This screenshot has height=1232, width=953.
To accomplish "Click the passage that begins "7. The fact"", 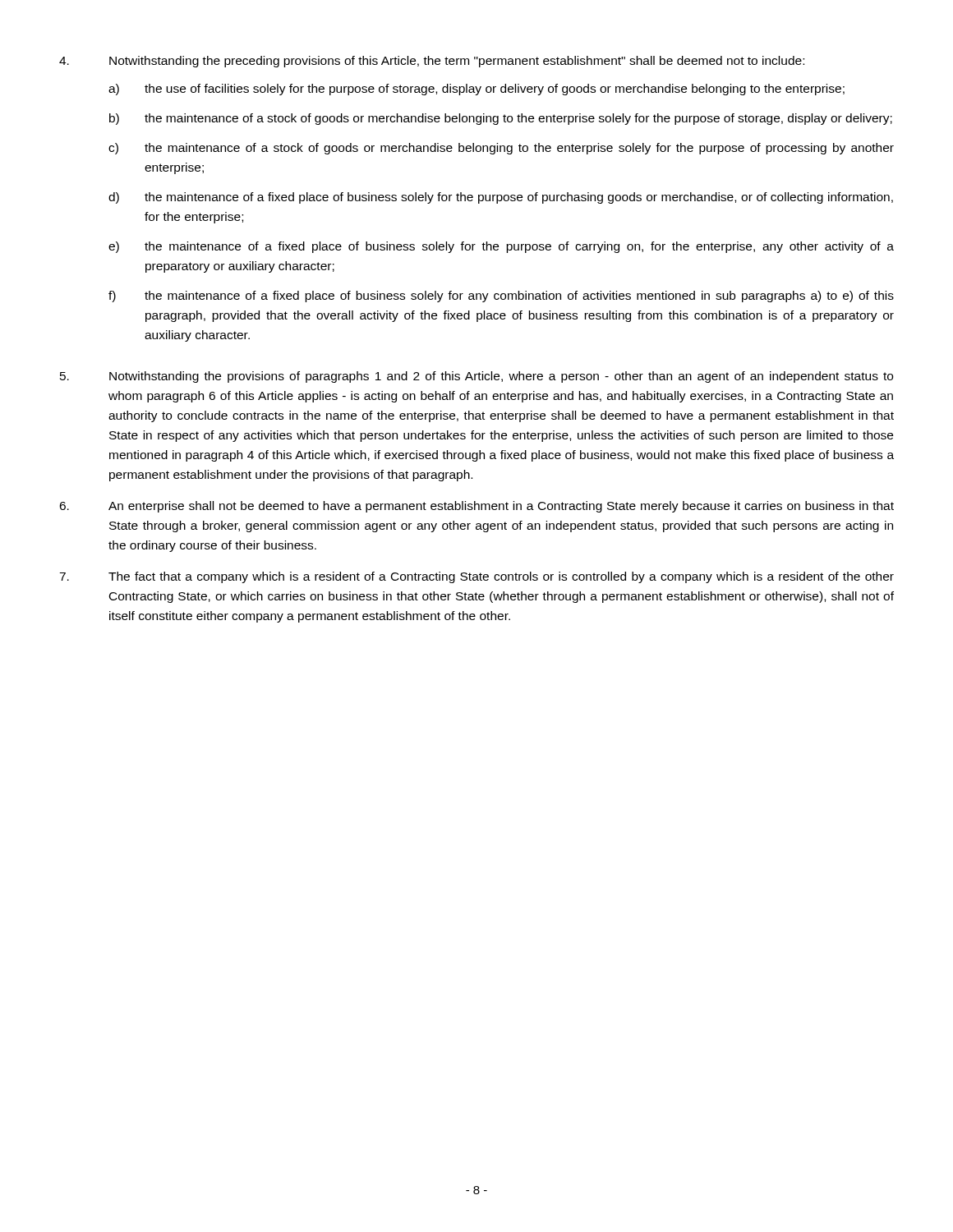I will 476,597.
